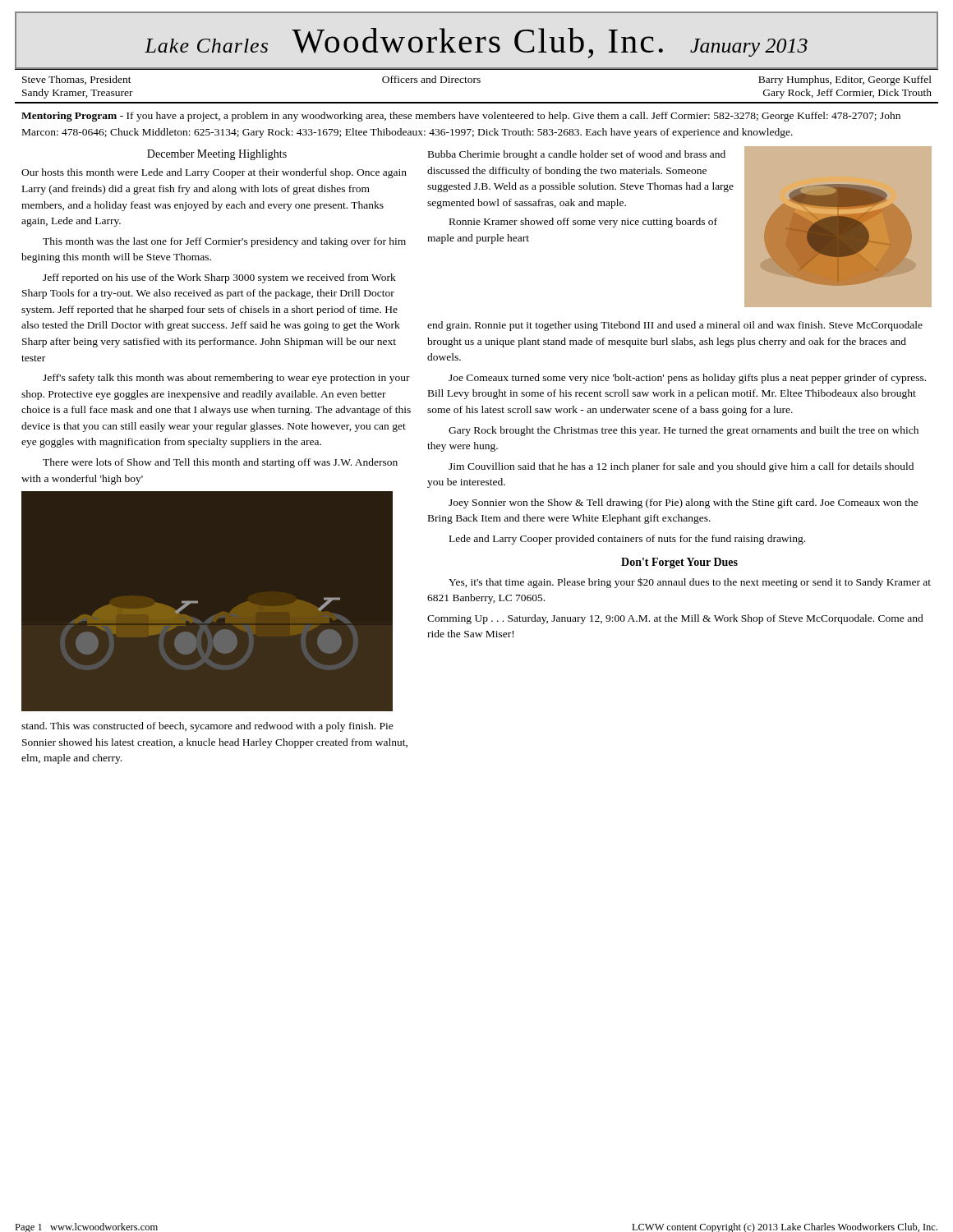Viewport: 953px width, 1232px height.
Task: Point to the block beginning "Bubba Cherimie brought a candle"
Action: point(679,346)
